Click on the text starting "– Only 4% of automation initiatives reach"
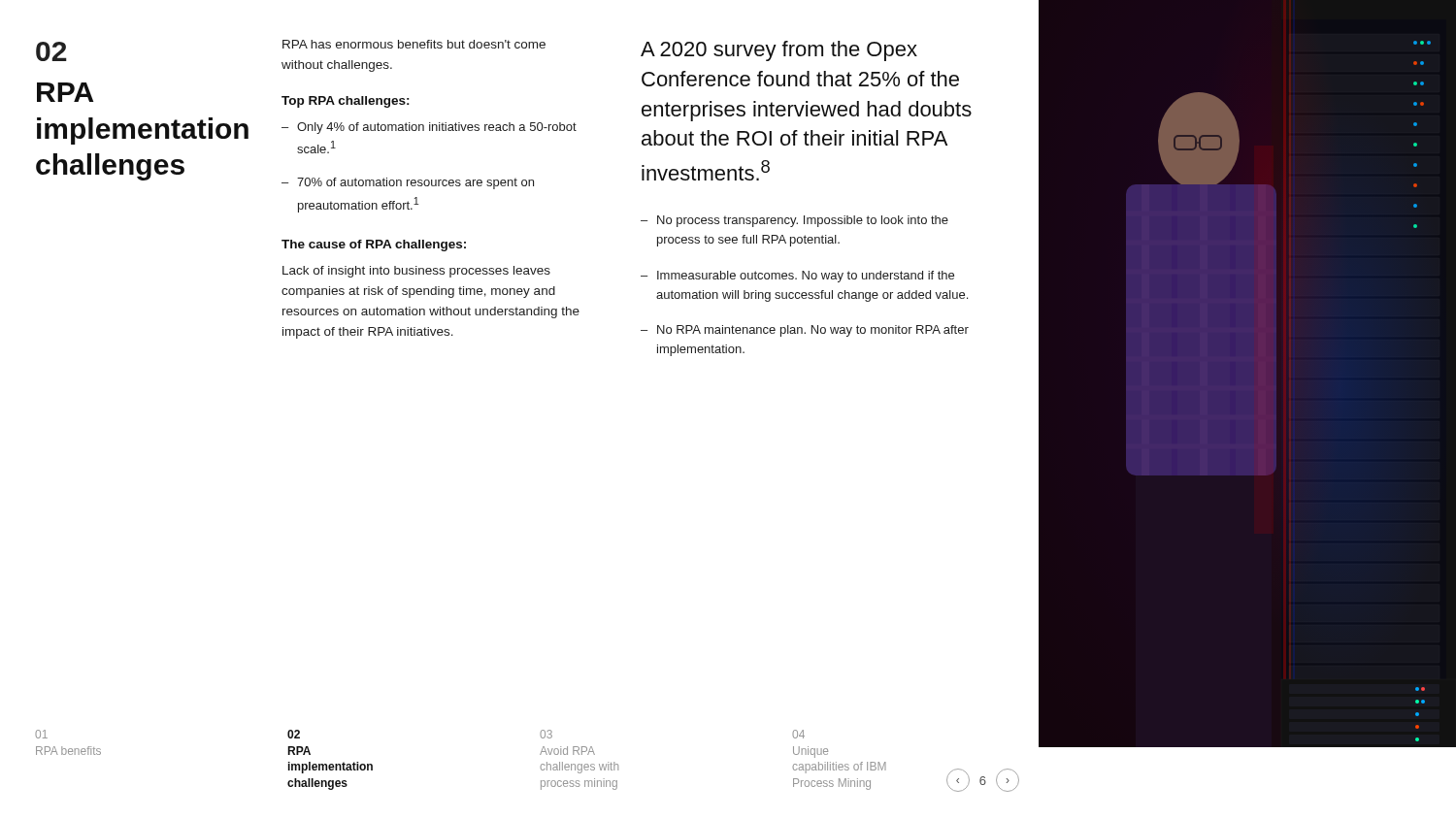Viewport: 1456px width, 819px height. tap(429, 137)
